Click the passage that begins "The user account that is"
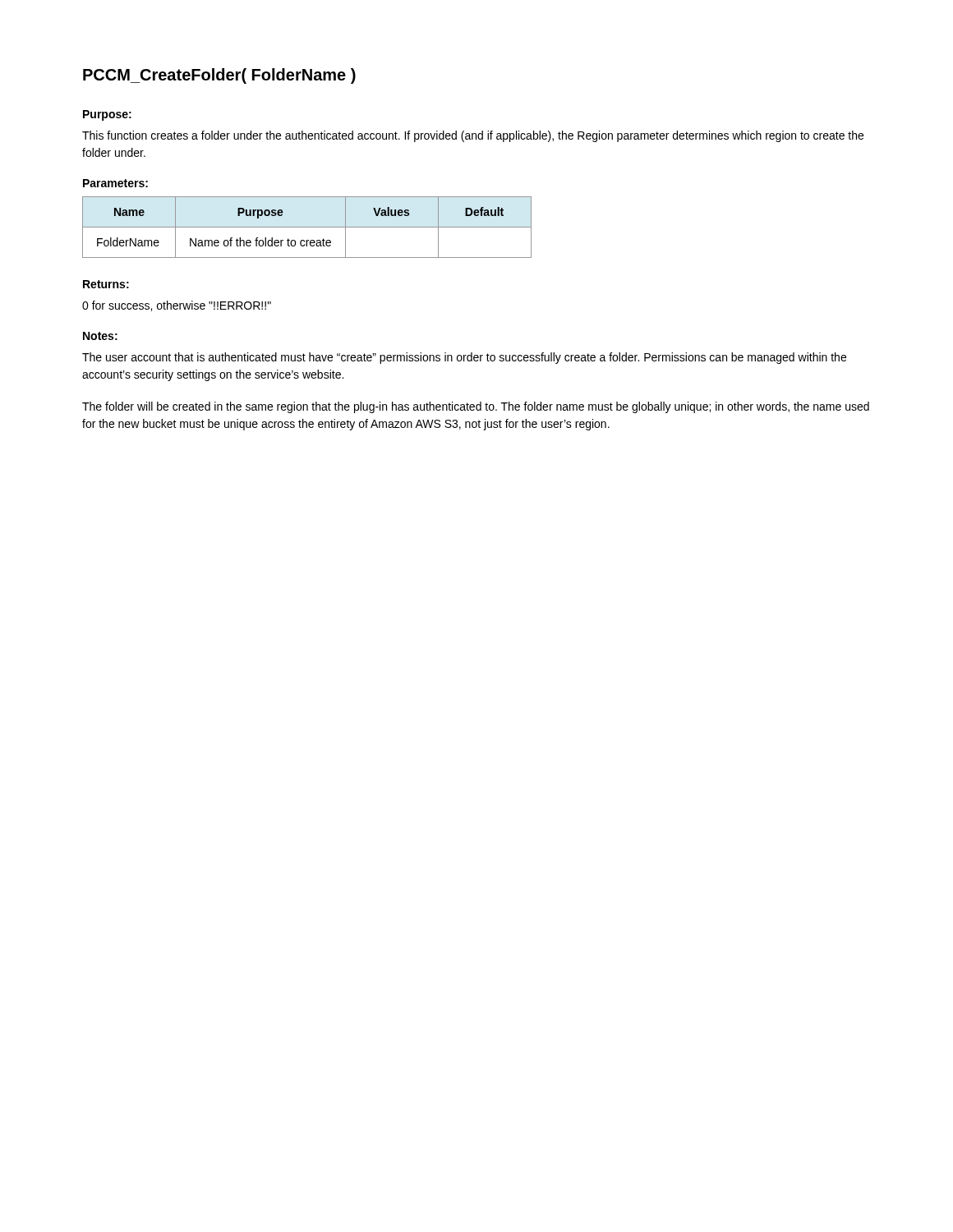 click(x=464, y=366)
